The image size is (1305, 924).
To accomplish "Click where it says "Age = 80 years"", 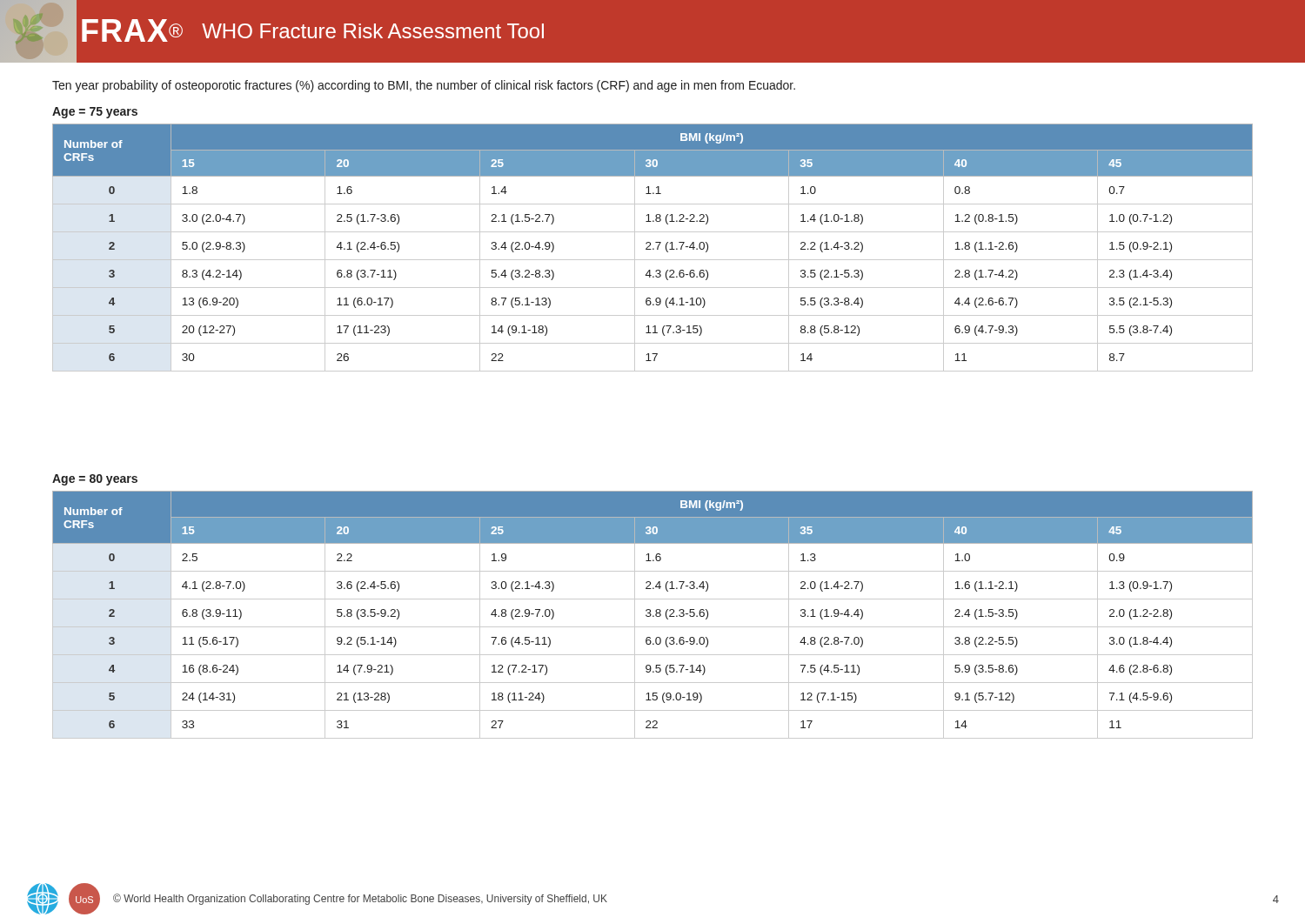I will click(x=95, y=479).
